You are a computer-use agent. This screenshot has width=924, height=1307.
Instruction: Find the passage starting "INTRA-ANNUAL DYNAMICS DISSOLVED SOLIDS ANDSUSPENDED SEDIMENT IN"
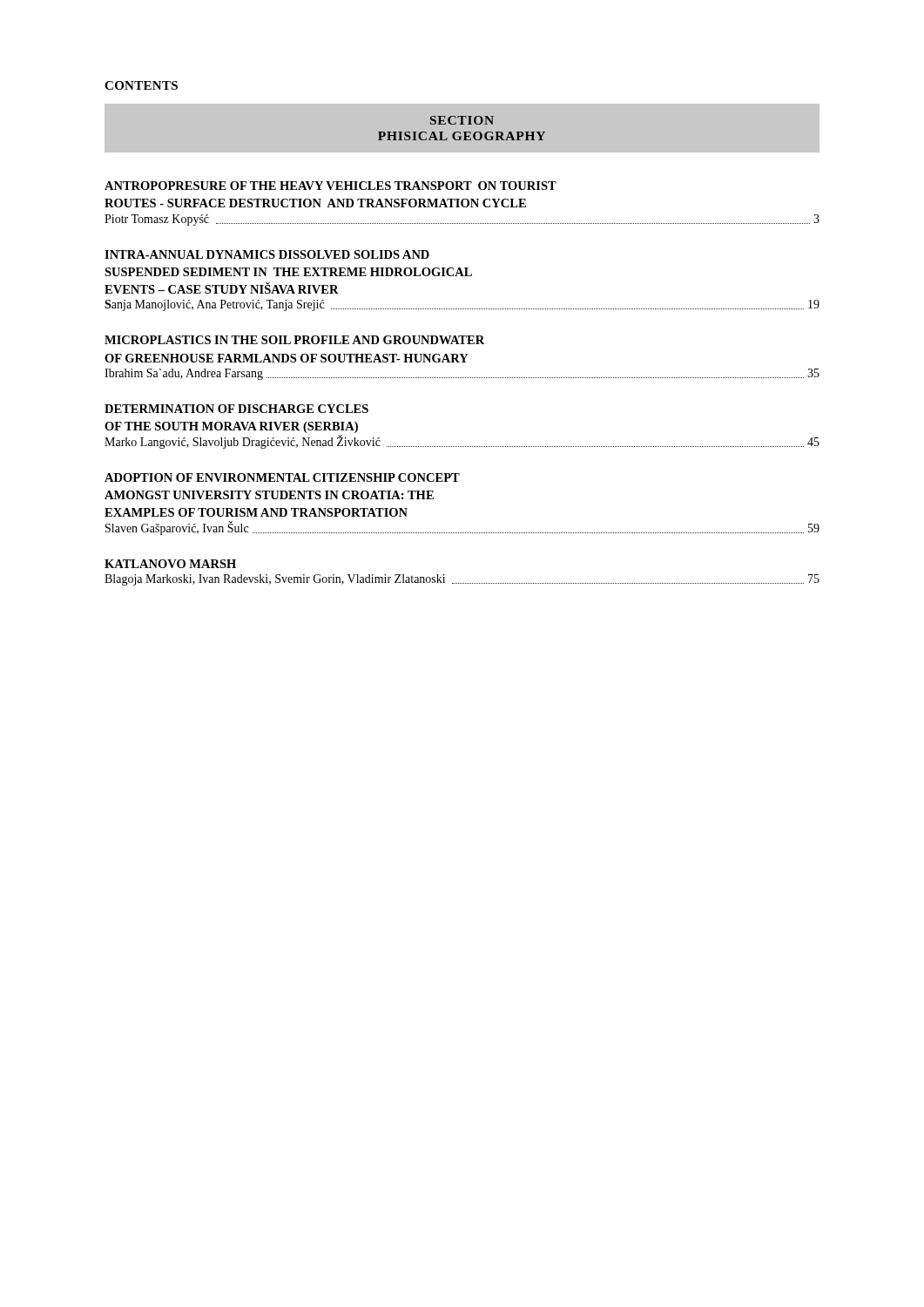[x=462, y=279]
